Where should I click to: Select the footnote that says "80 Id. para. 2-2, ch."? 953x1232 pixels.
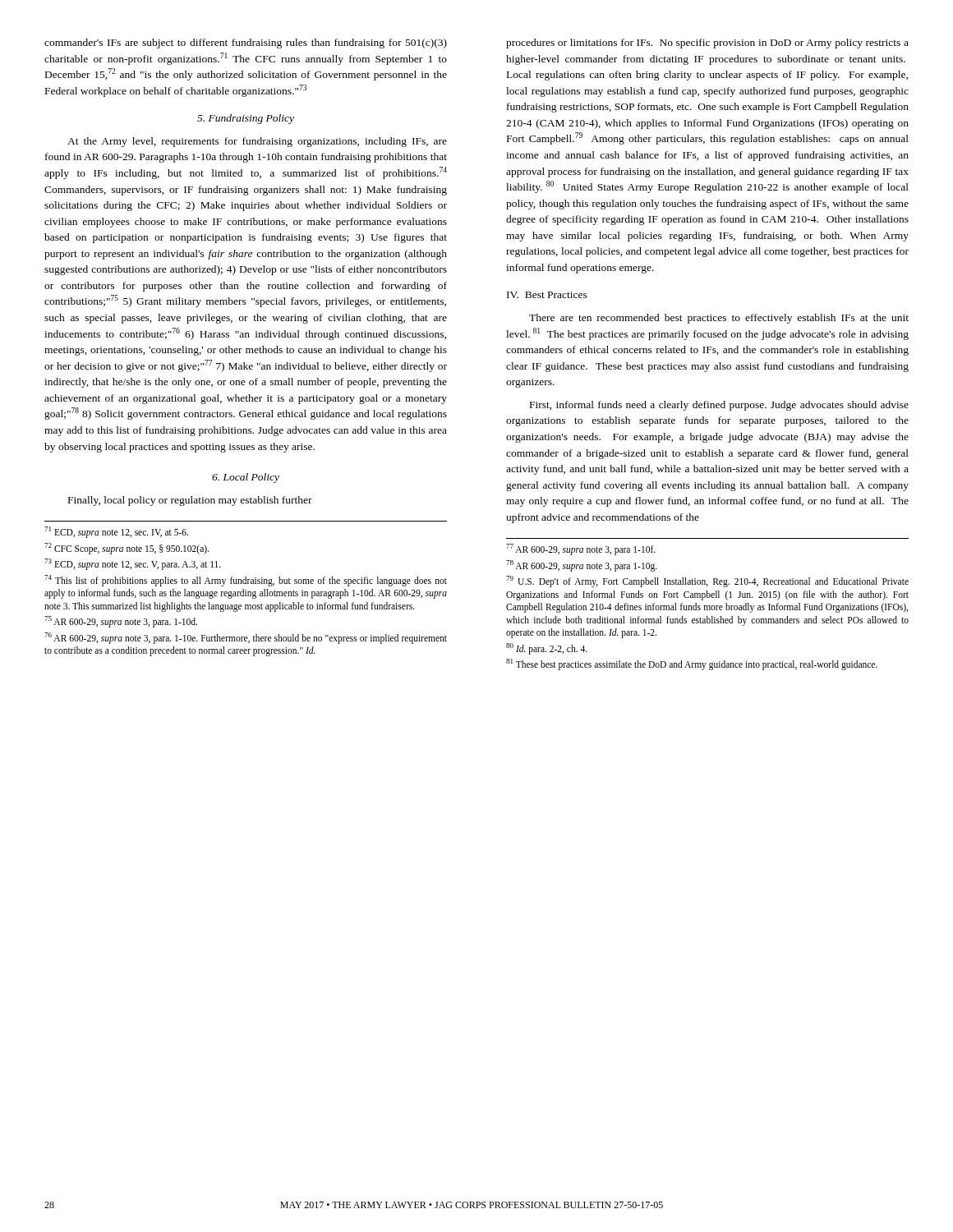tap(547, 648)
